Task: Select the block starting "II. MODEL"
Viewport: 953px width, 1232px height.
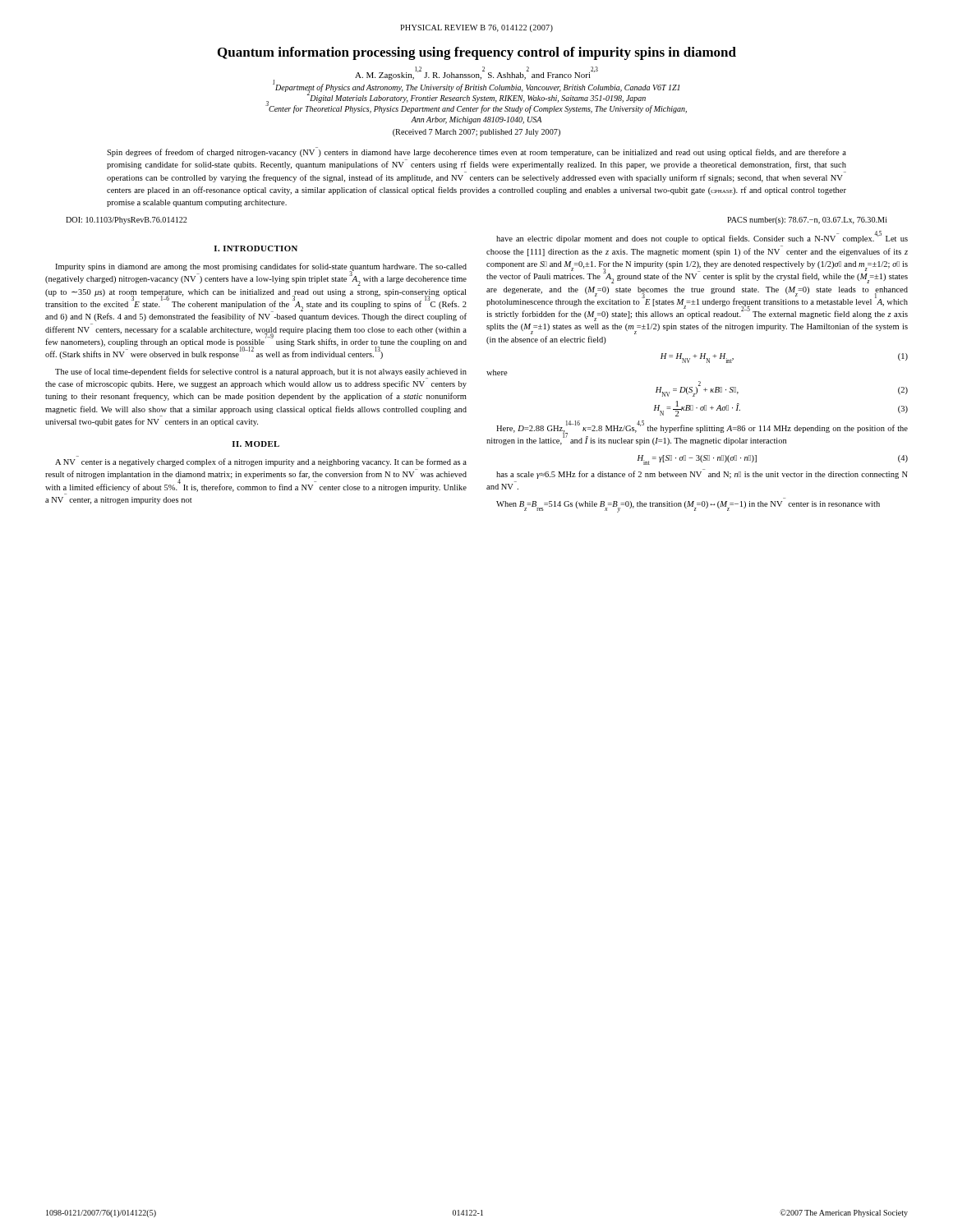Action: (256, 444)
